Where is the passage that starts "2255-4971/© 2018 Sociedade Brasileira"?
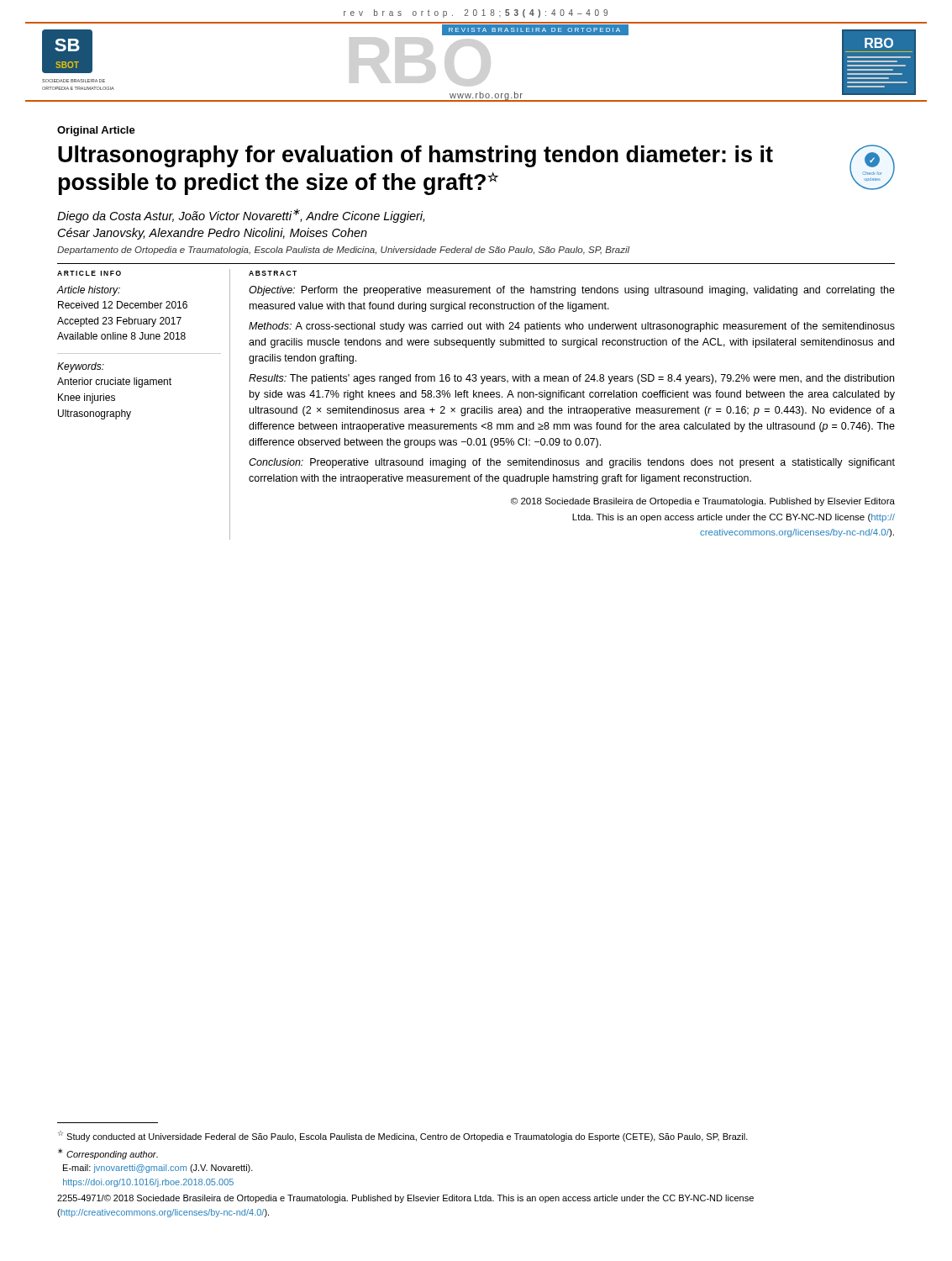 pos(406,1205)
